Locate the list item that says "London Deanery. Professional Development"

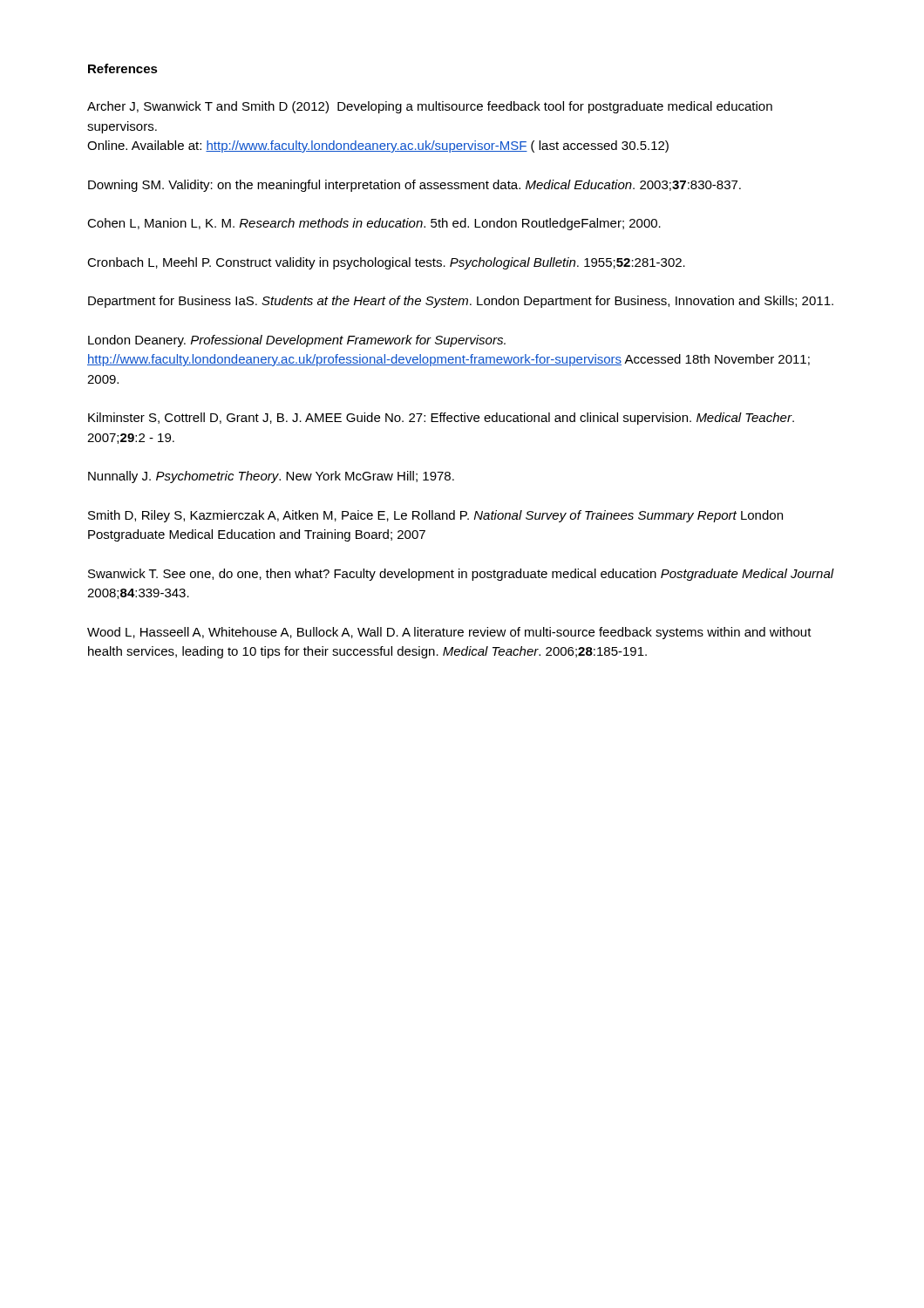(449, 359)
